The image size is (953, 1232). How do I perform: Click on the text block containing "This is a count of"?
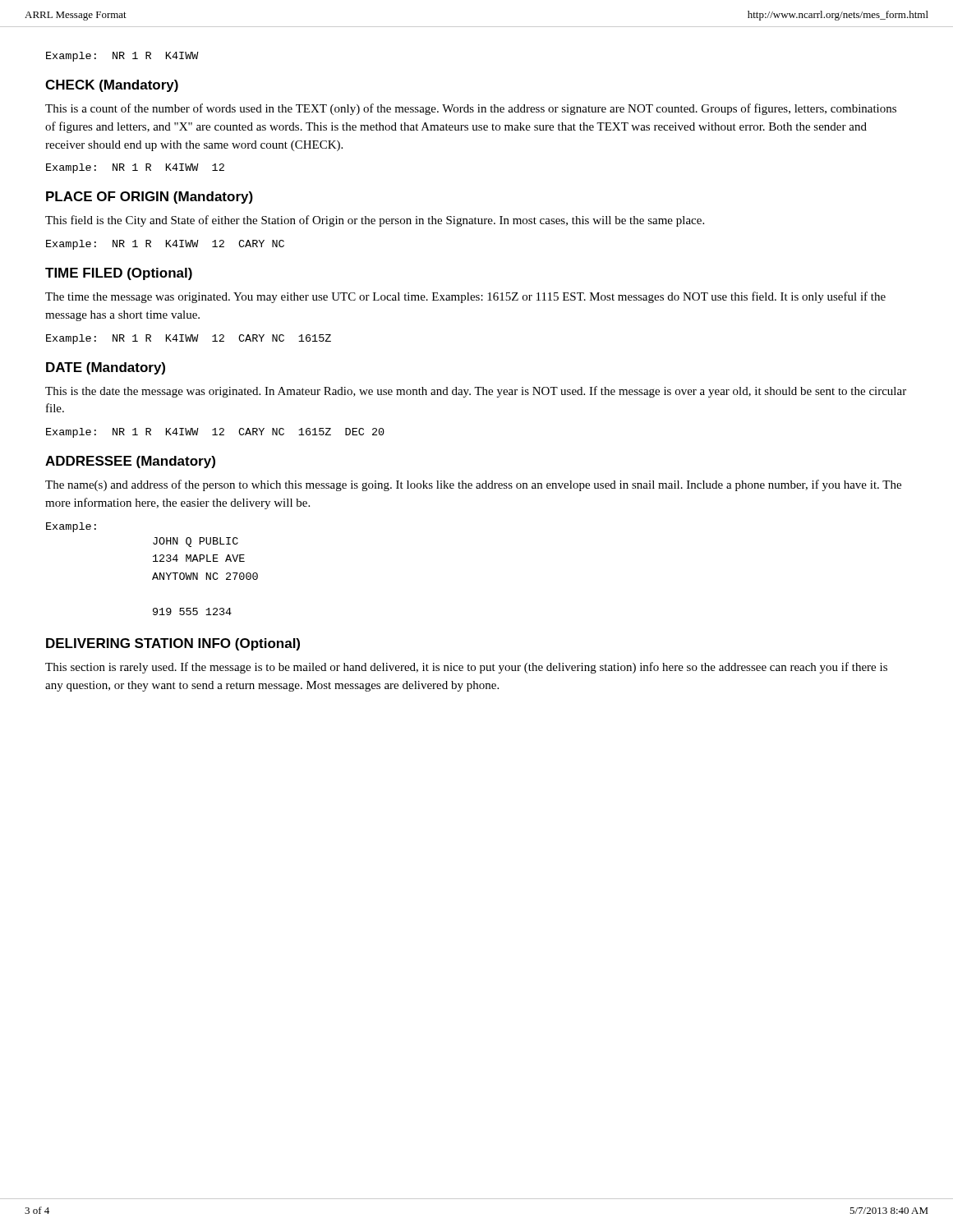(x=471, y=126)
